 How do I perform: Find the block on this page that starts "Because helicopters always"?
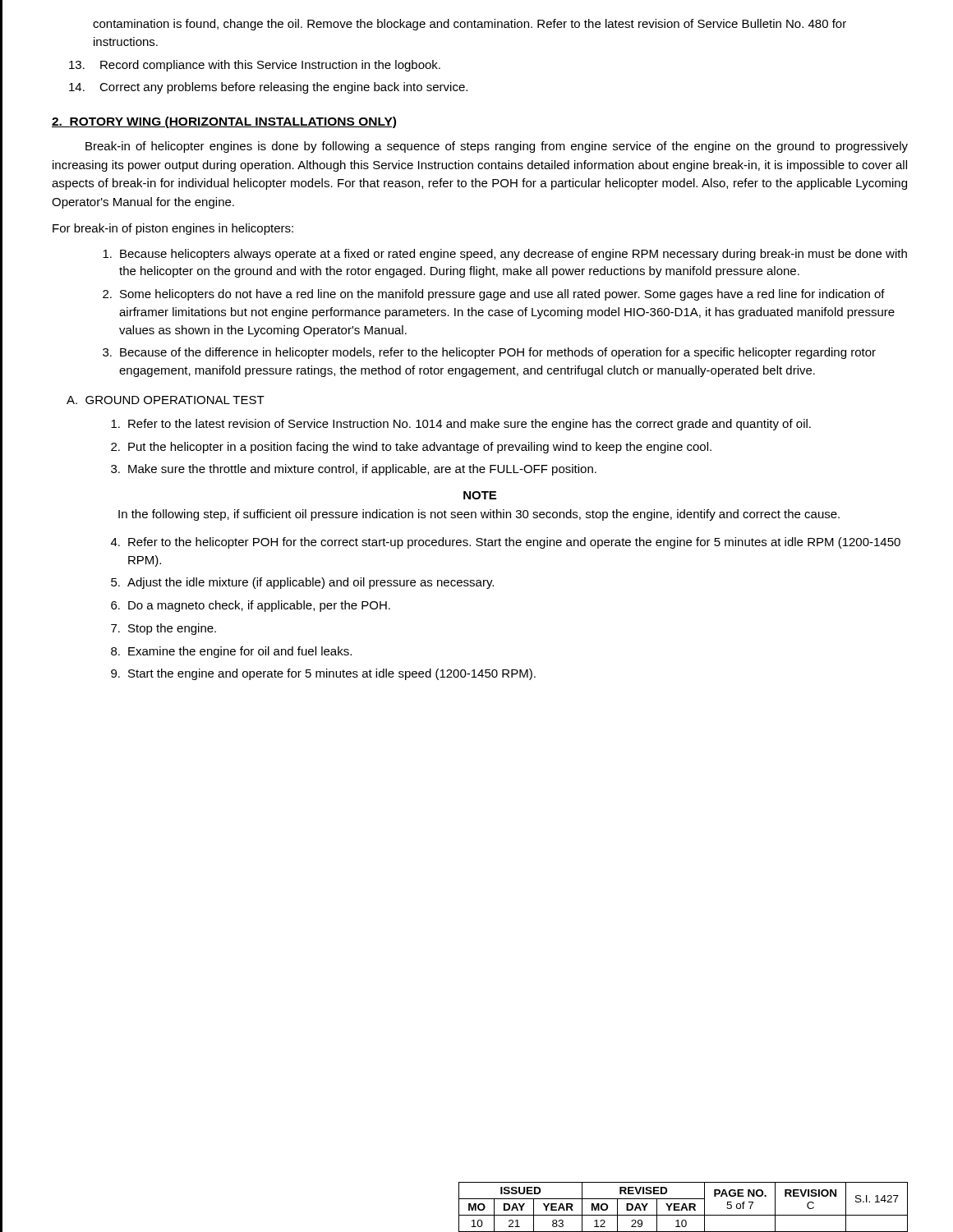click(500, 262)
